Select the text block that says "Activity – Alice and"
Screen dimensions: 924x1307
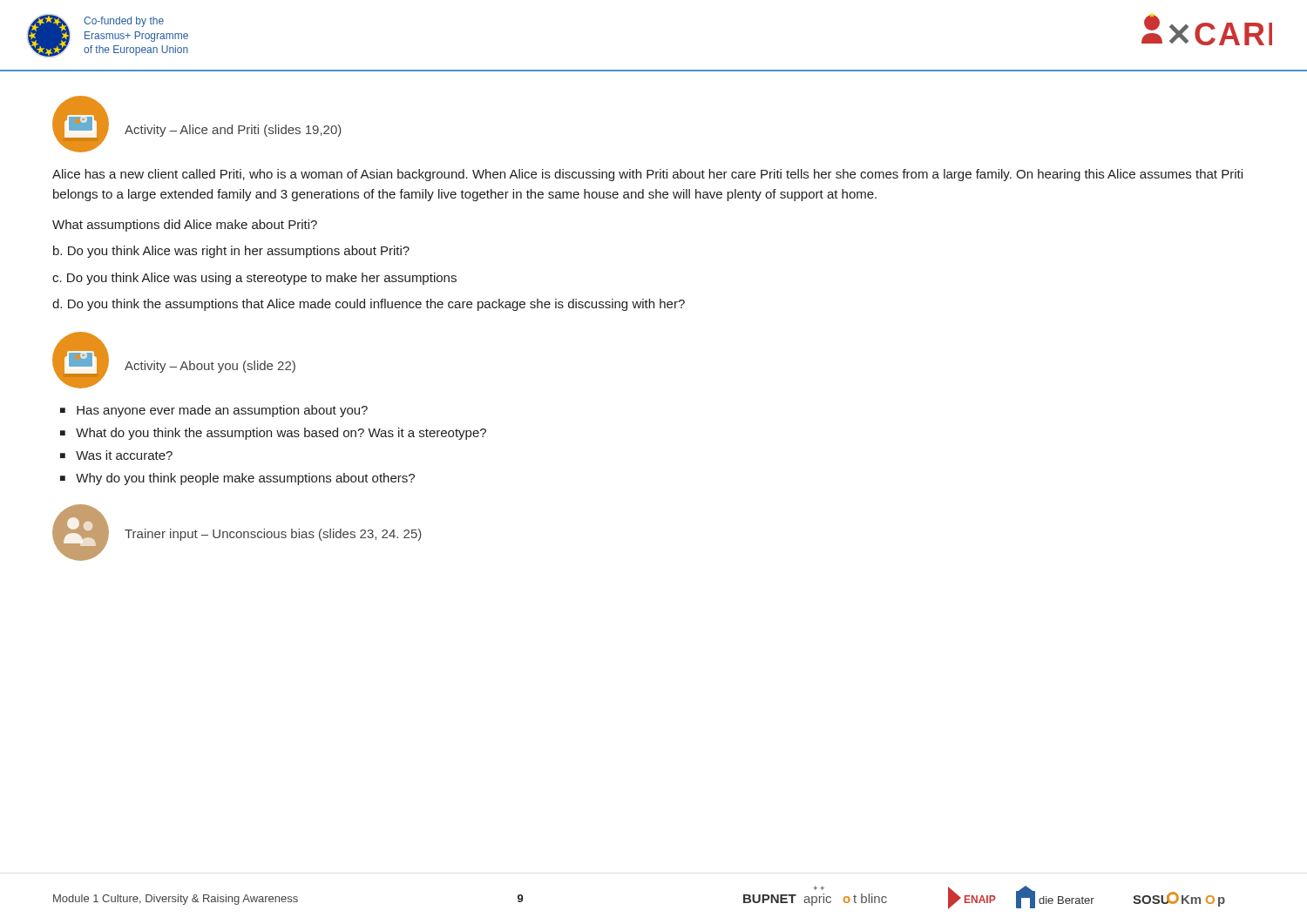pos(233,129)
